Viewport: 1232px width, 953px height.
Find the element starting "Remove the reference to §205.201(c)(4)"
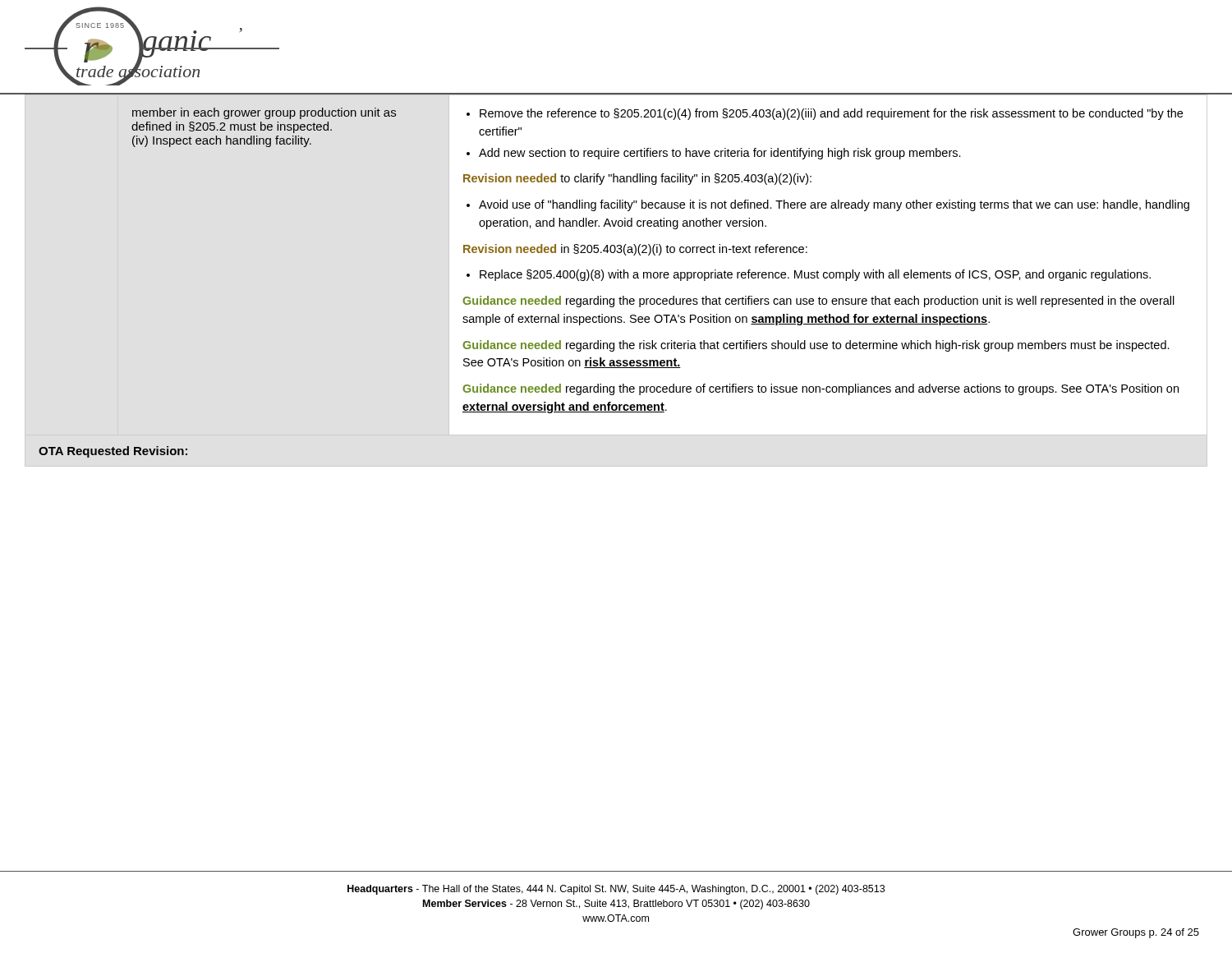pyautogui.click(x=831, y=122)
